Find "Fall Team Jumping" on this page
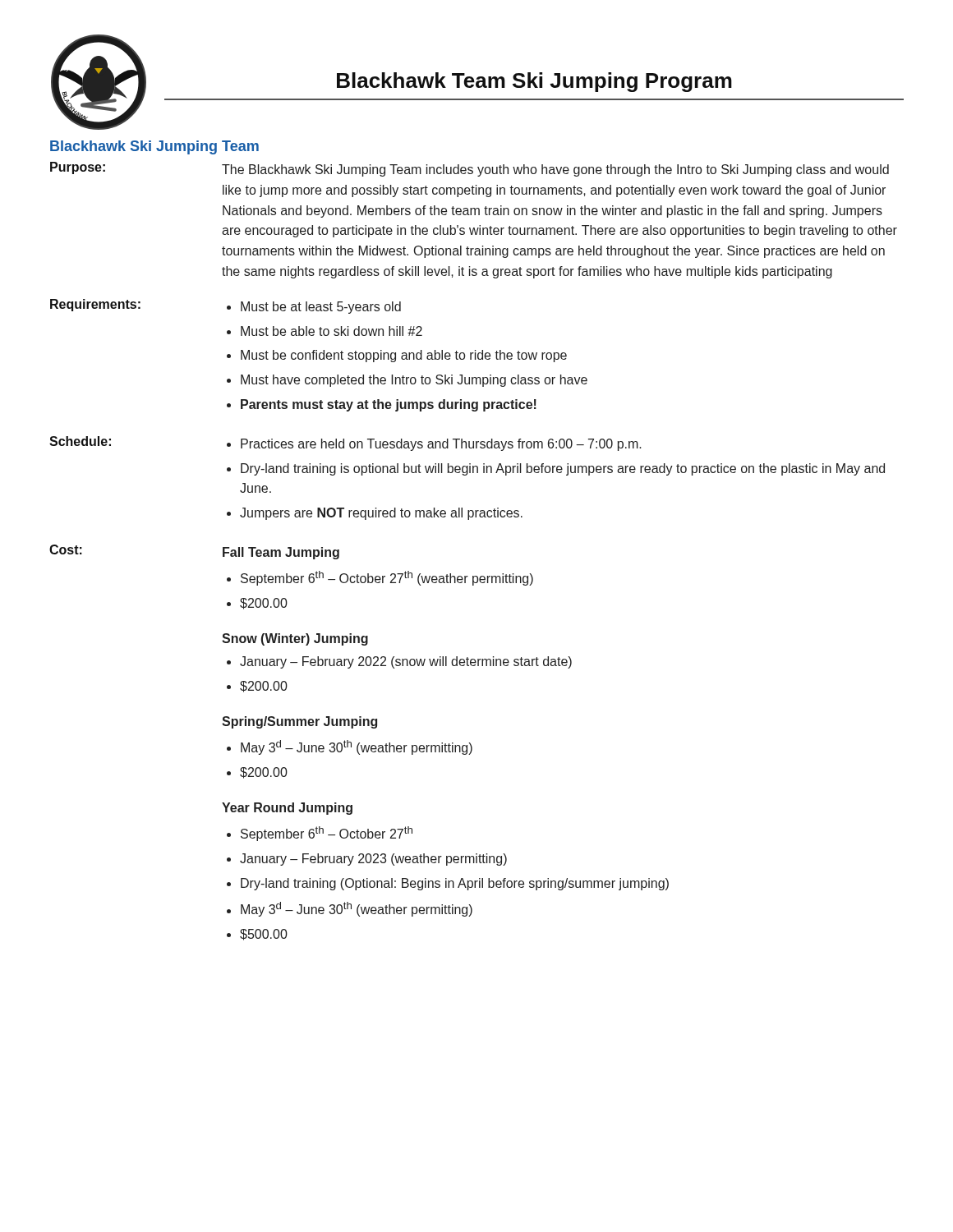The height and width of the screenshot is (1232, 953). [281, 552]
